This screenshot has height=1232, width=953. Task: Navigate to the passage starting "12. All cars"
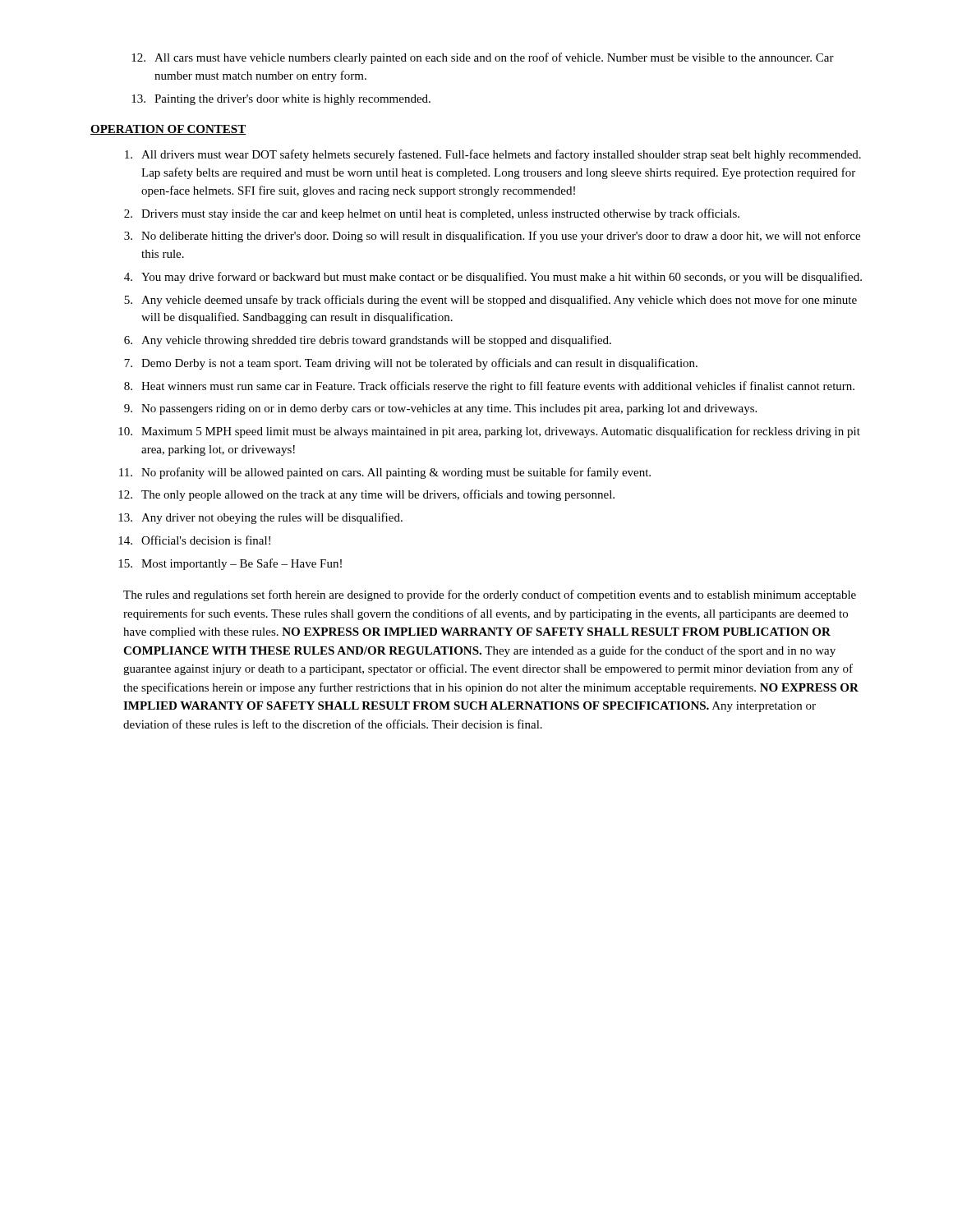point(493,67)
